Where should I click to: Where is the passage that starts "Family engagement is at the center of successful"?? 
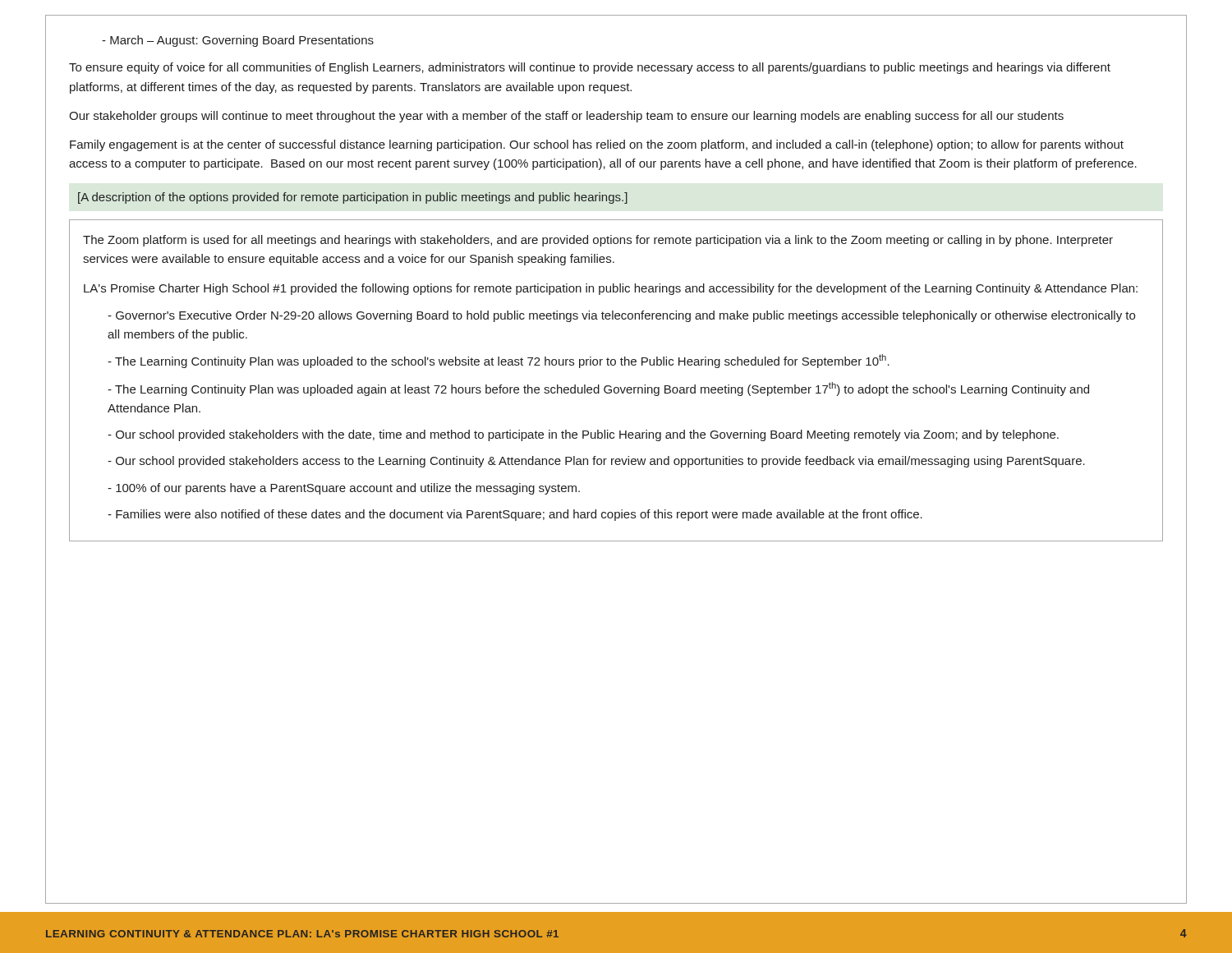(x=603, y=154)
